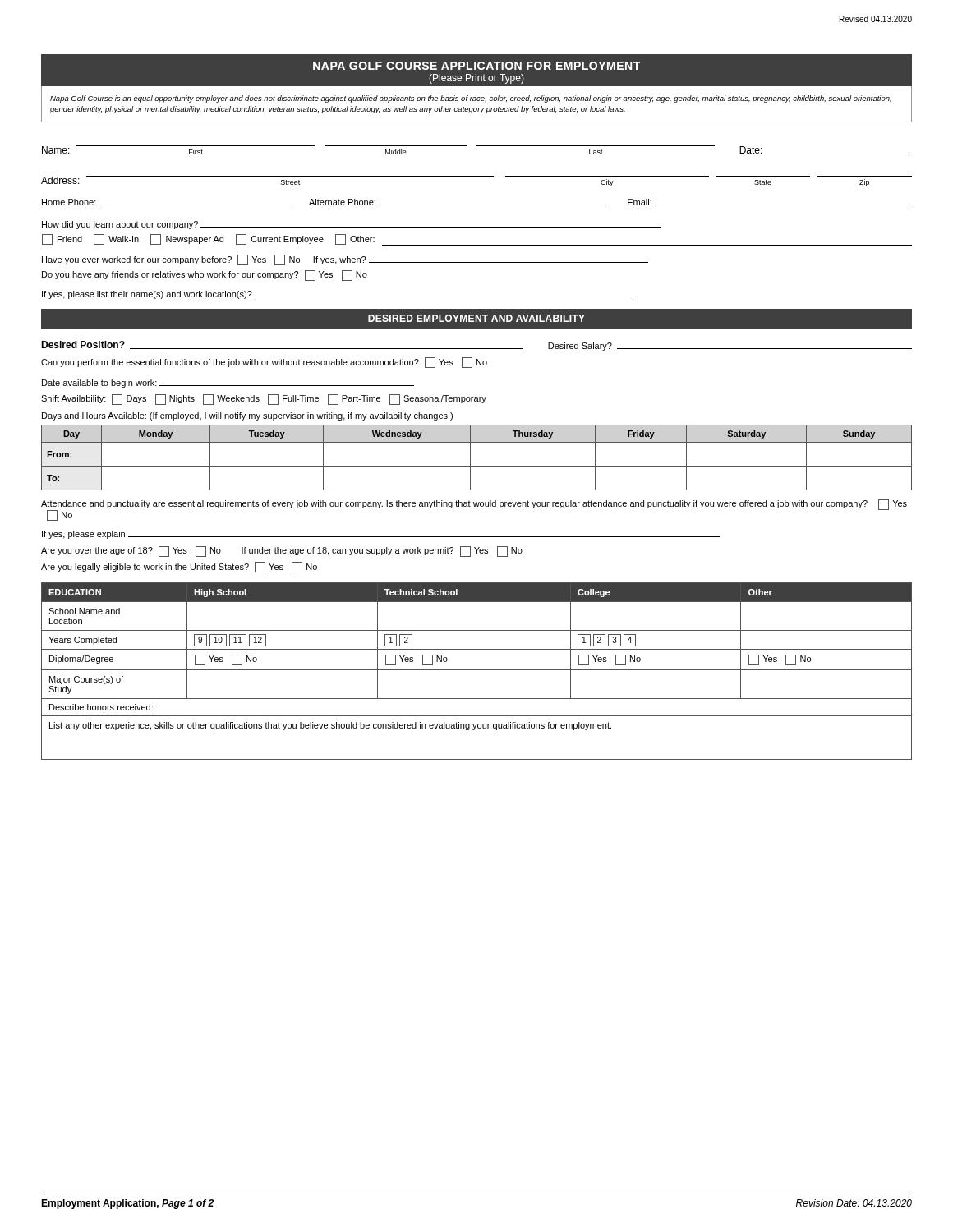Where is the passage that starts "Napa Golf Course is an"?
This screenshot has height=1232, width=953.
point(471,104)
